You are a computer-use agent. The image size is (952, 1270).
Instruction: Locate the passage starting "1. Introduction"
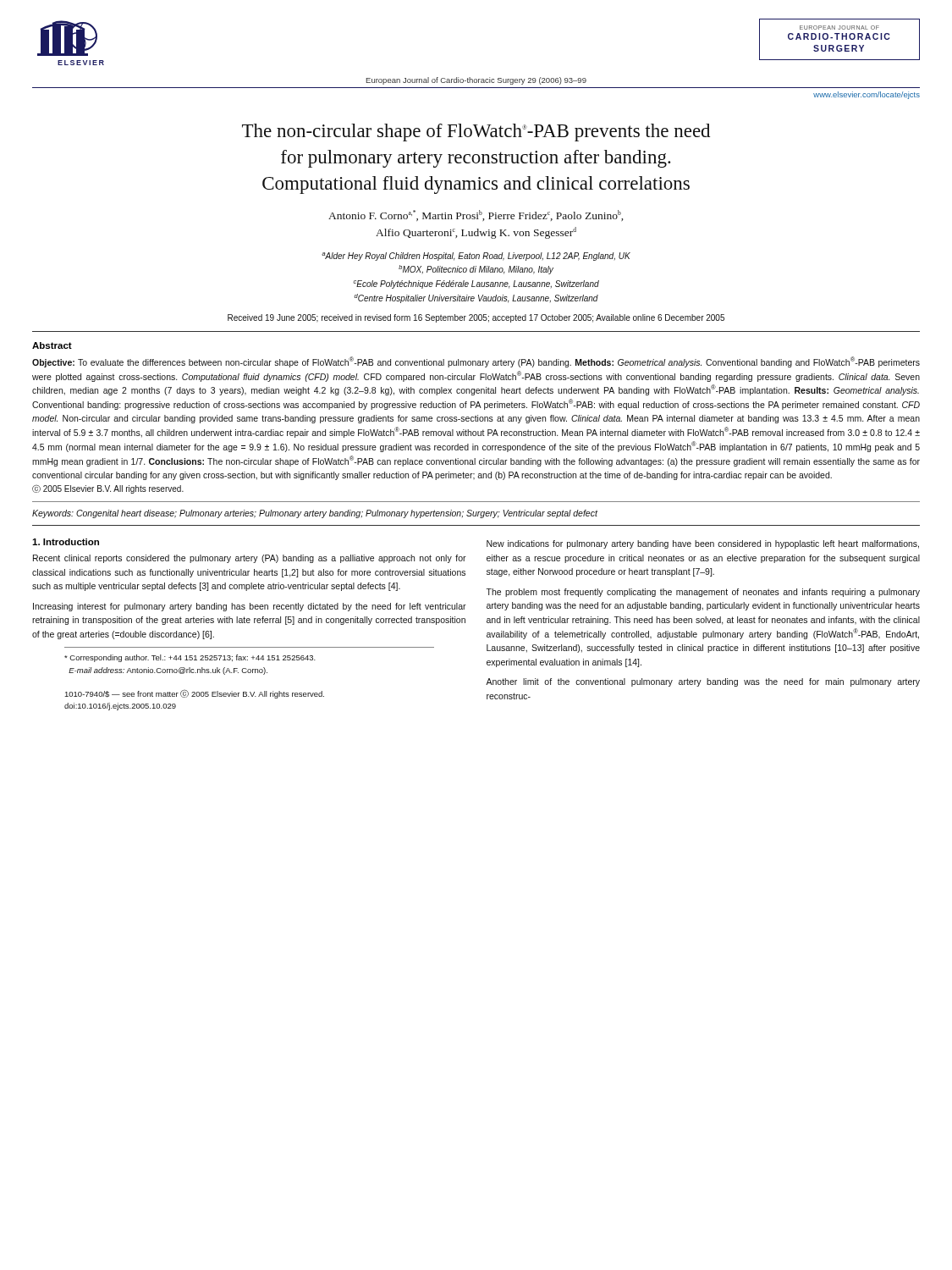[x=66, y=542]
